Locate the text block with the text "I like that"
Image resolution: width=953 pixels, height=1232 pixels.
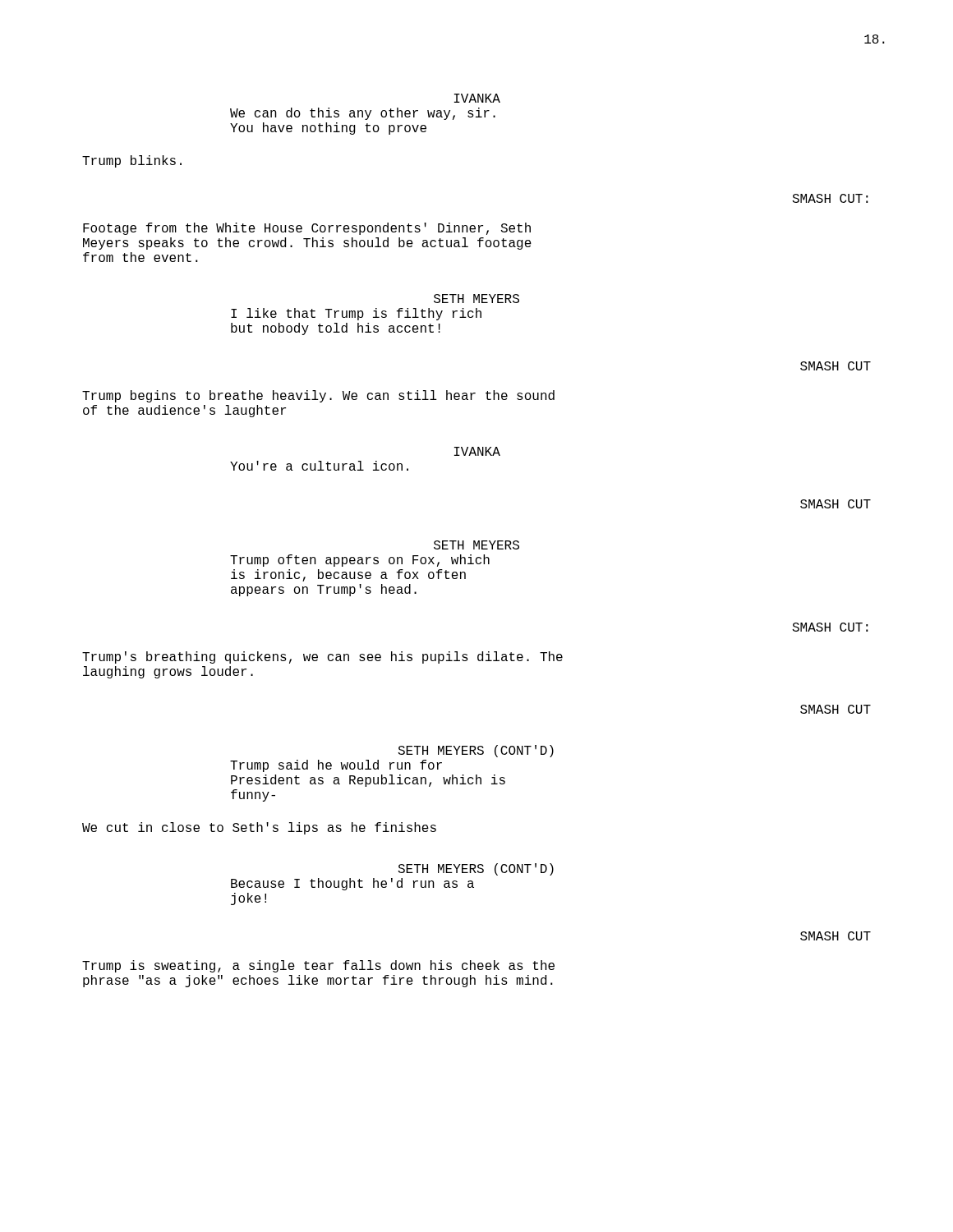tap(356, 322)
